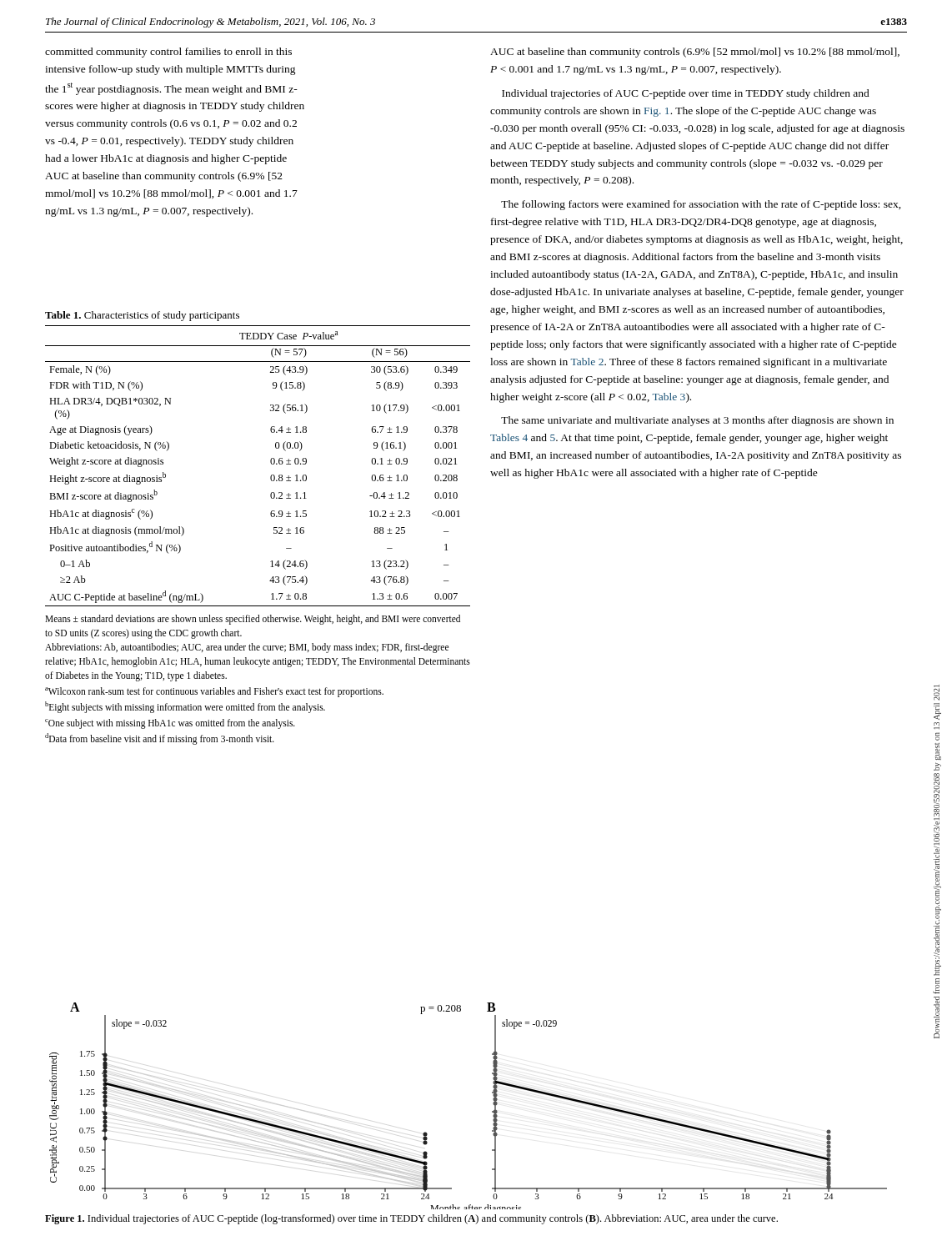Where is the passage that starts "Individual trajectories of AUC C-peptide"?
952x1251 pixels.
tap(697, 136)
